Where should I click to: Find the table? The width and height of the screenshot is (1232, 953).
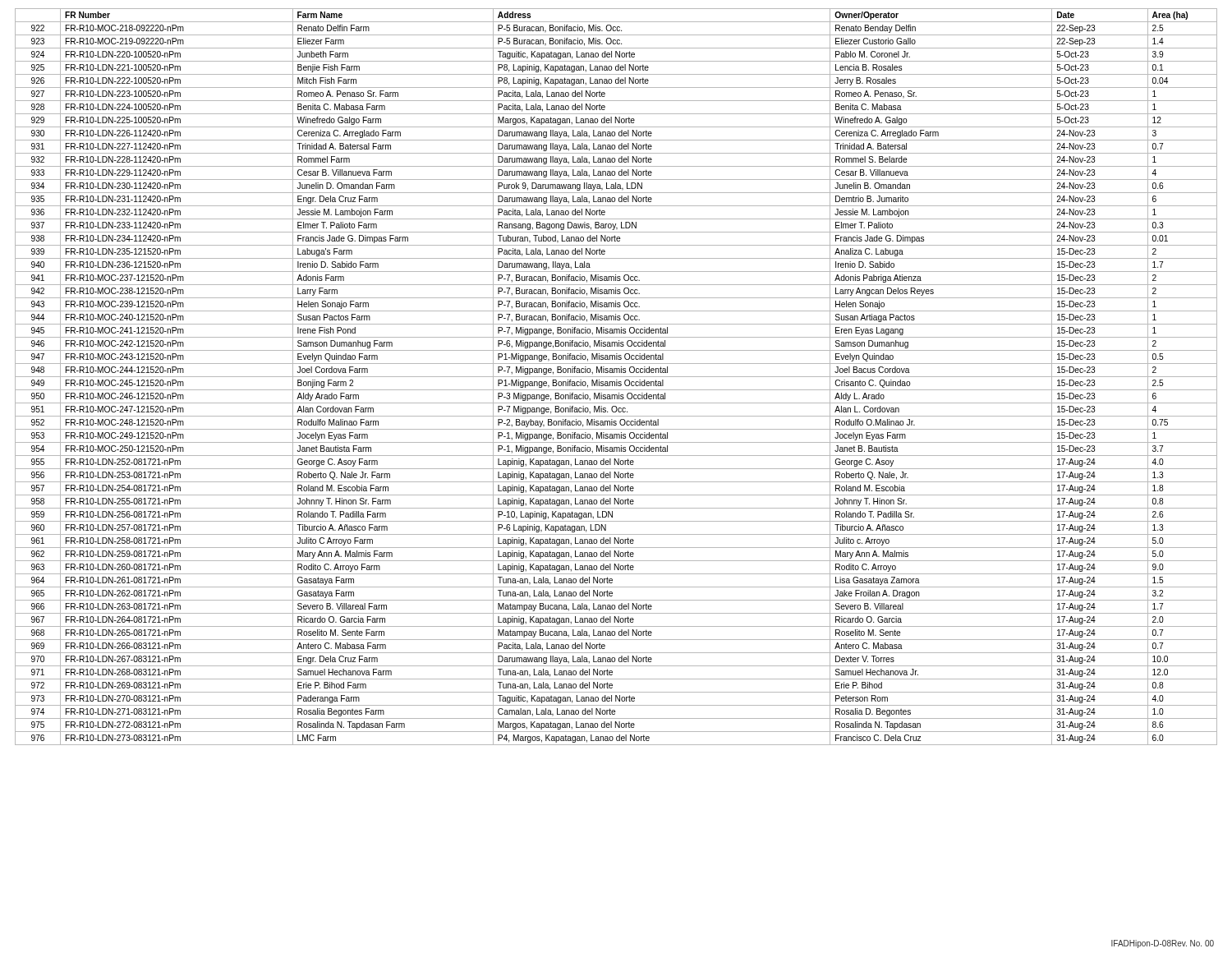pyautogui.click(x=616, y=377)
